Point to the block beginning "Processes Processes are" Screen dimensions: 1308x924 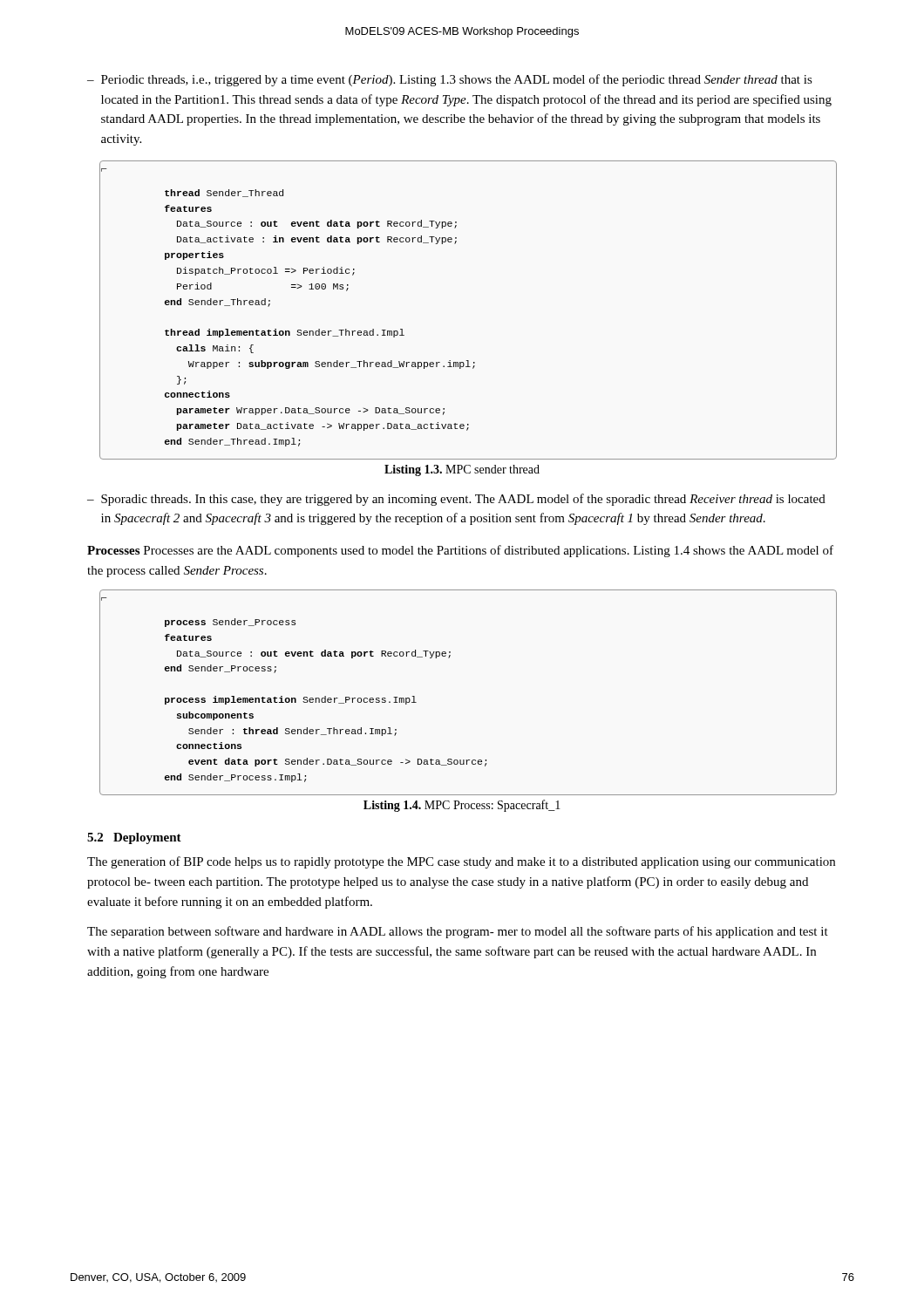(460, 560)
